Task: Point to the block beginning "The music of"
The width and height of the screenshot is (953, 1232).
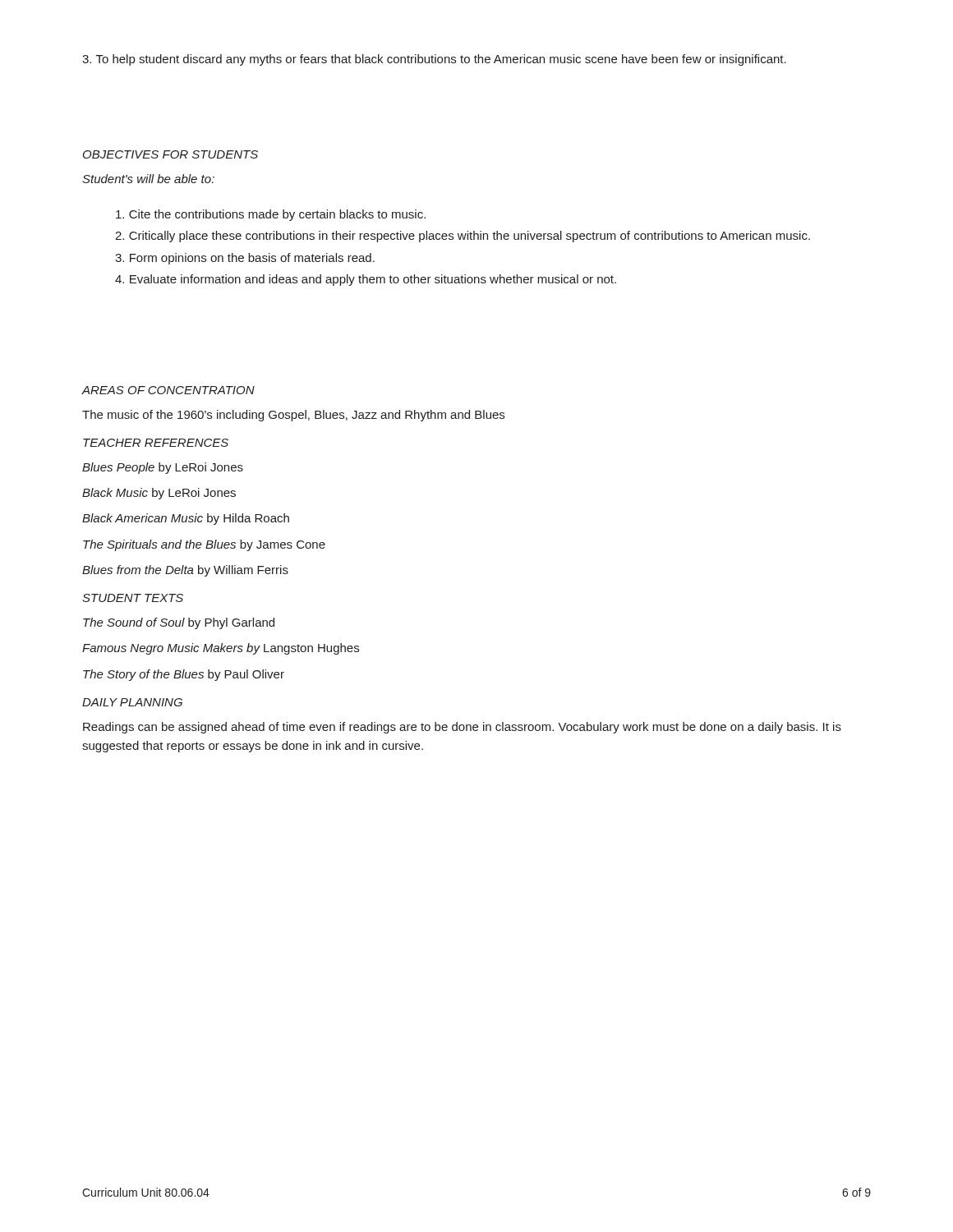Action: click(x=294, y=414)
